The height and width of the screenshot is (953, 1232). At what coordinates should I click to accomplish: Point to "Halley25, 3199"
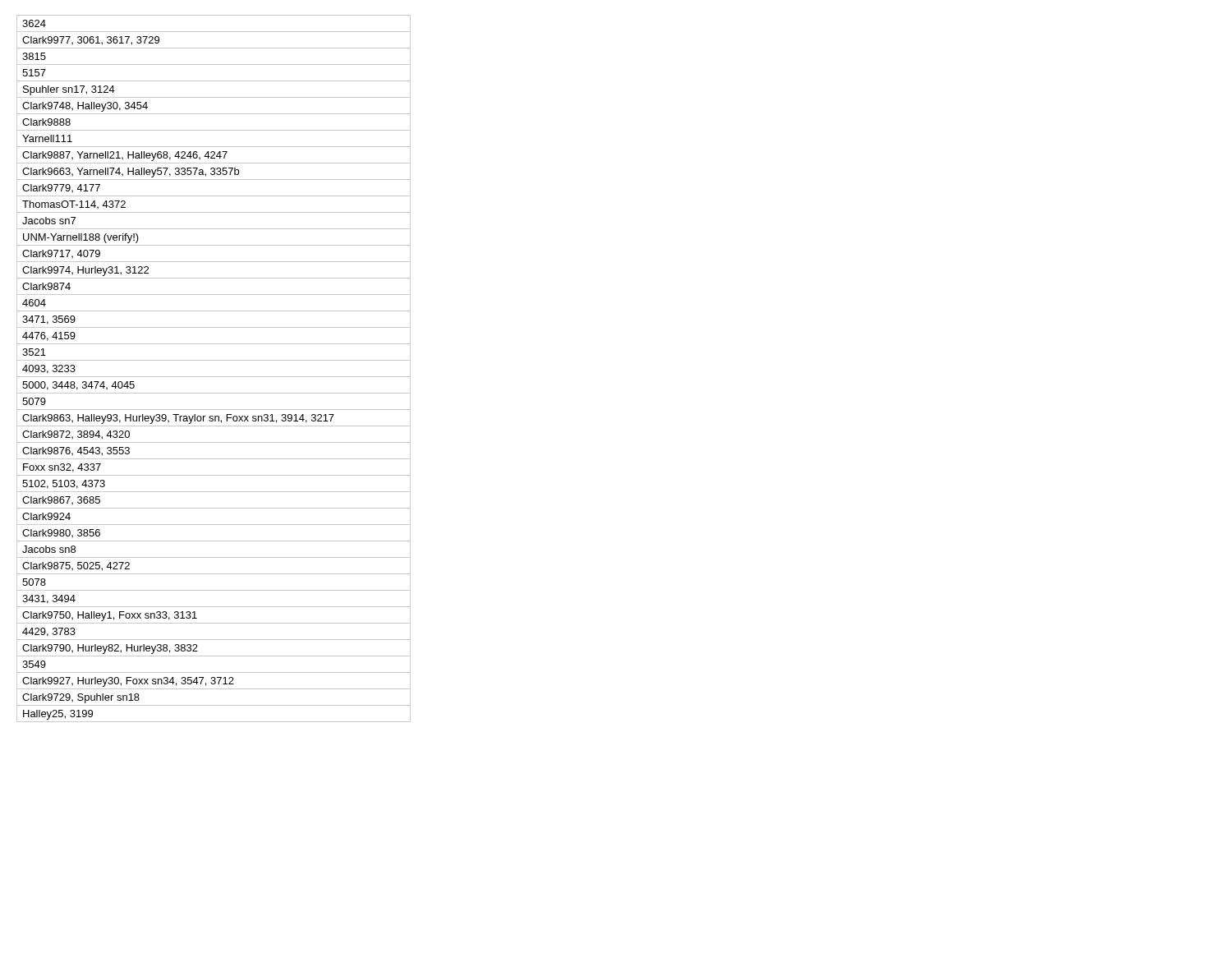point(58,714)
